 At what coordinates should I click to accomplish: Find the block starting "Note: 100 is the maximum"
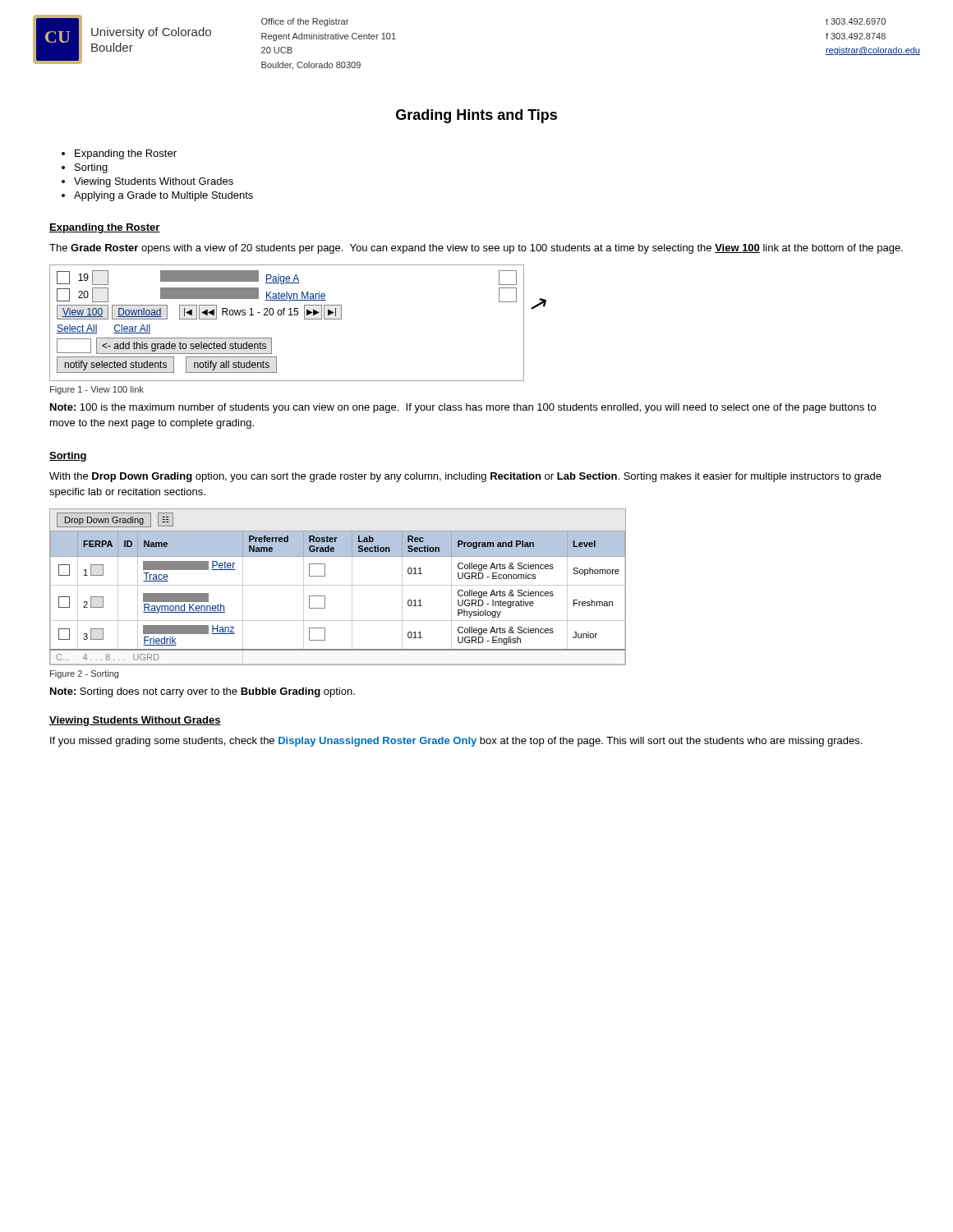[463, 415]
